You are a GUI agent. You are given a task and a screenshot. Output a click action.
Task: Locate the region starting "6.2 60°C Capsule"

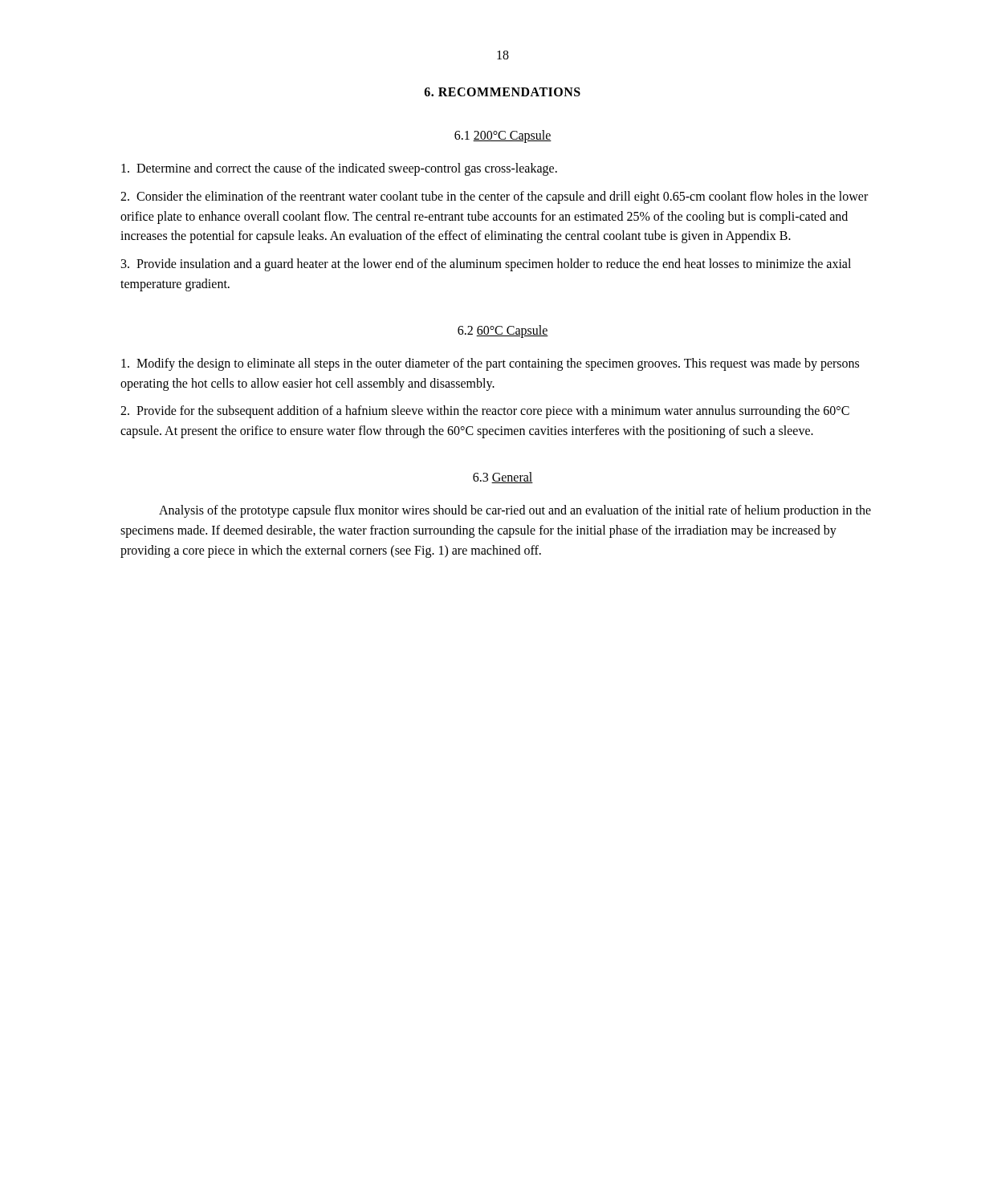coord(503,330)
